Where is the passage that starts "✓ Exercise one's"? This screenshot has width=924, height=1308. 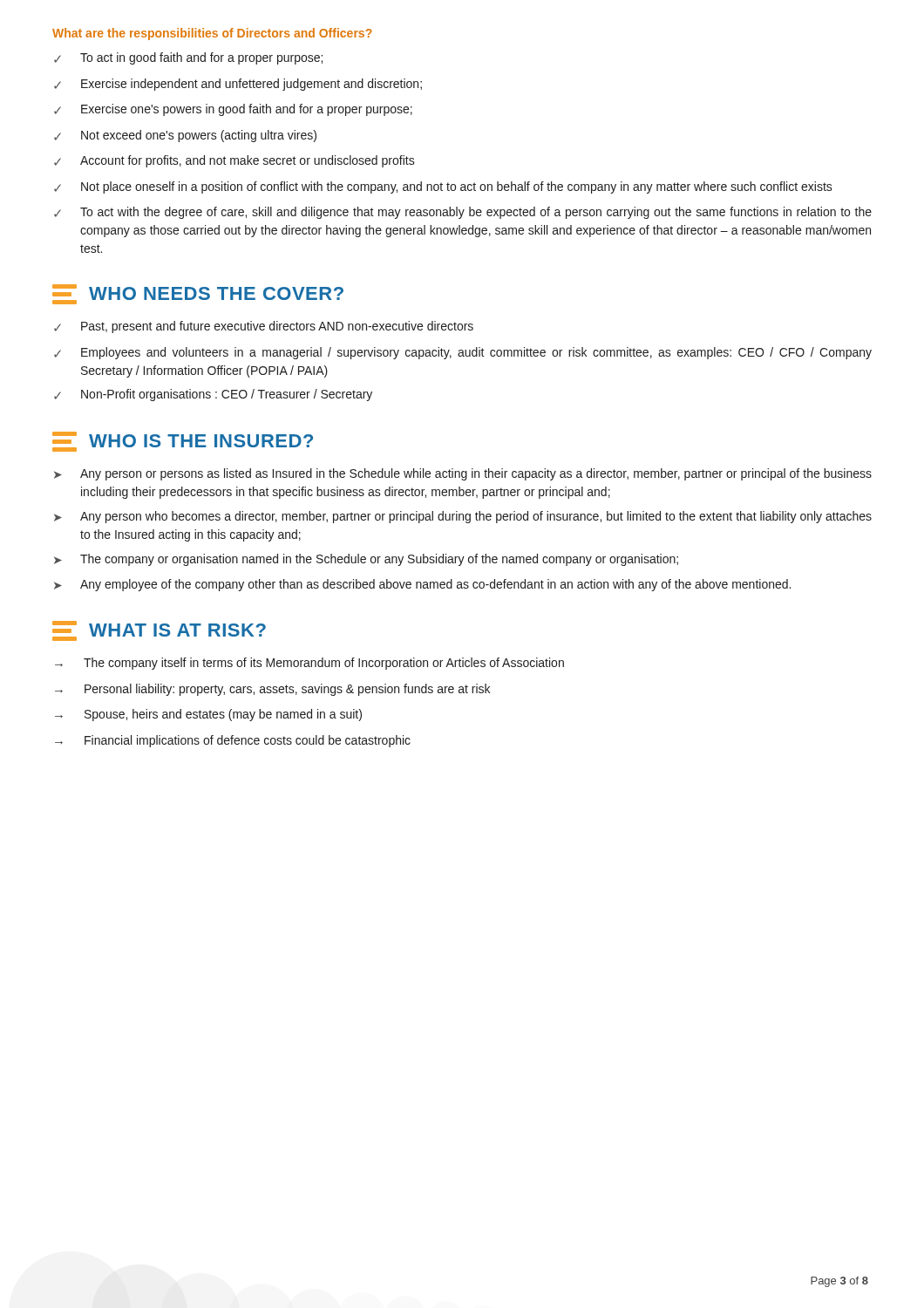[233, 110]
